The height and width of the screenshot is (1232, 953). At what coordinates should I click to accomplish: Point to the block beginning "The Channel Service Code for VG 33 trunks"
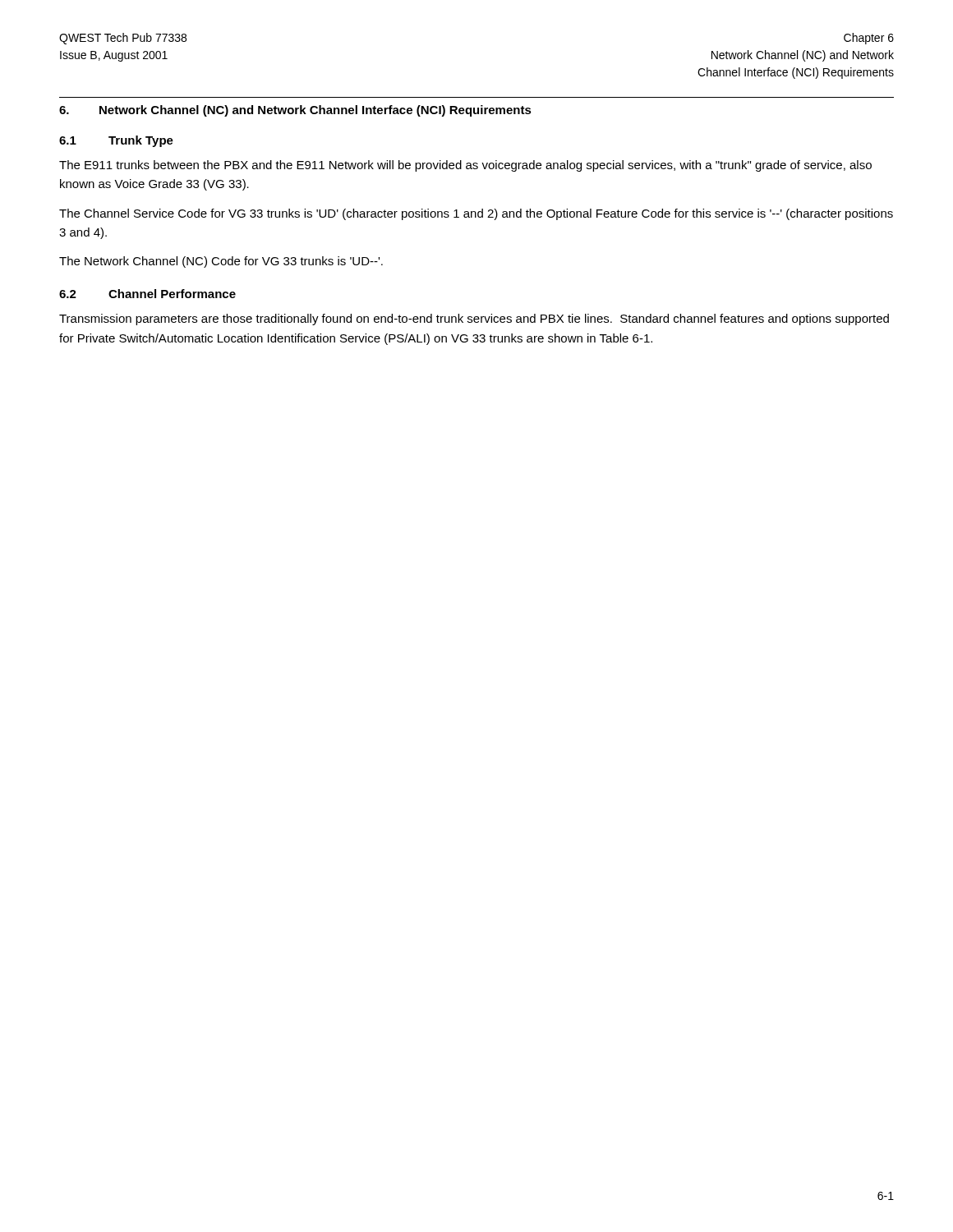click(x=476, y=222)
